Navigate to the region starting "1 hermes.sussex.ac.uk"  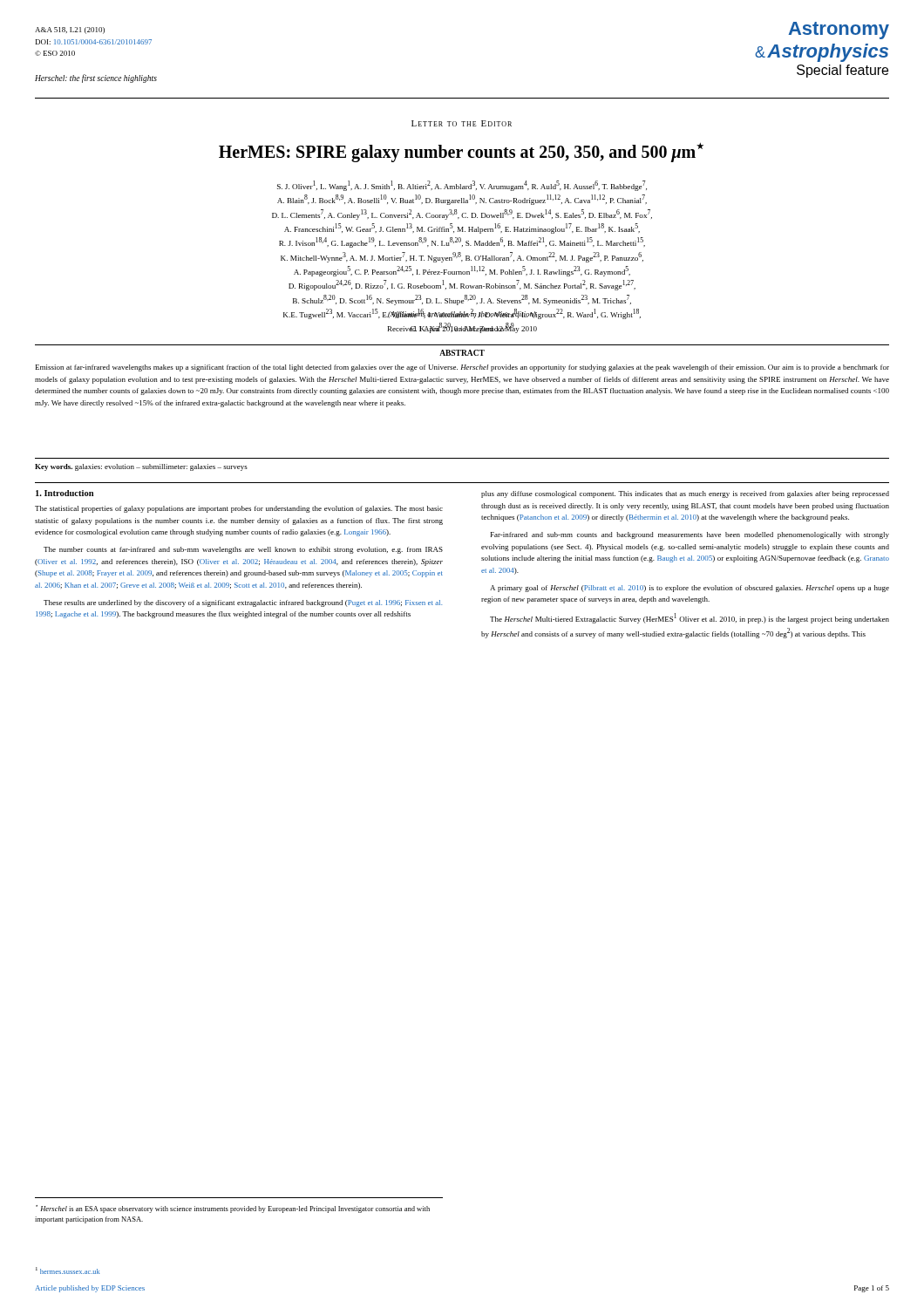(x=67, y=1271)
